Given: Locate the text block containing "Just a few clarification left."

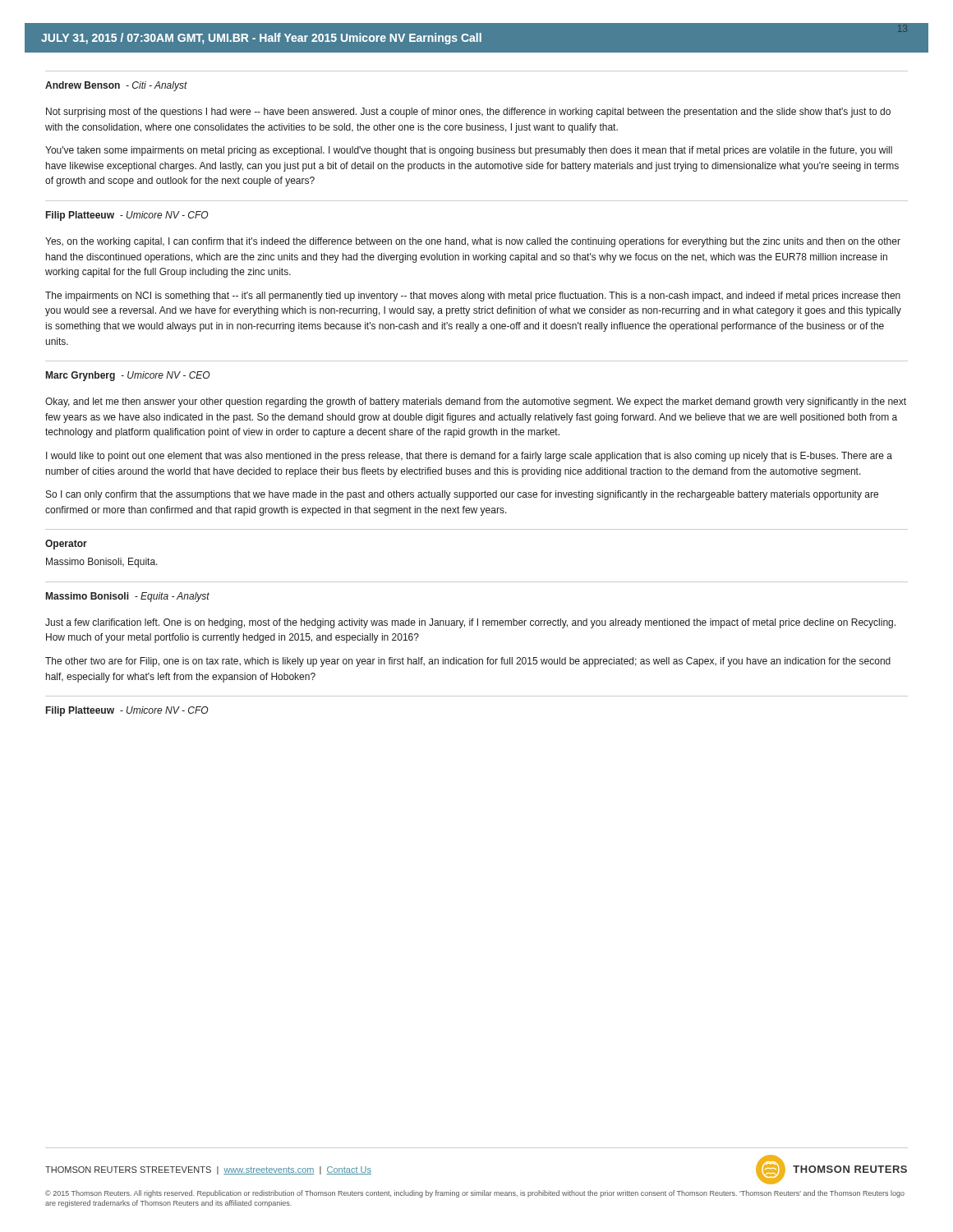Looking at the screenshot, I should [471, 630].
